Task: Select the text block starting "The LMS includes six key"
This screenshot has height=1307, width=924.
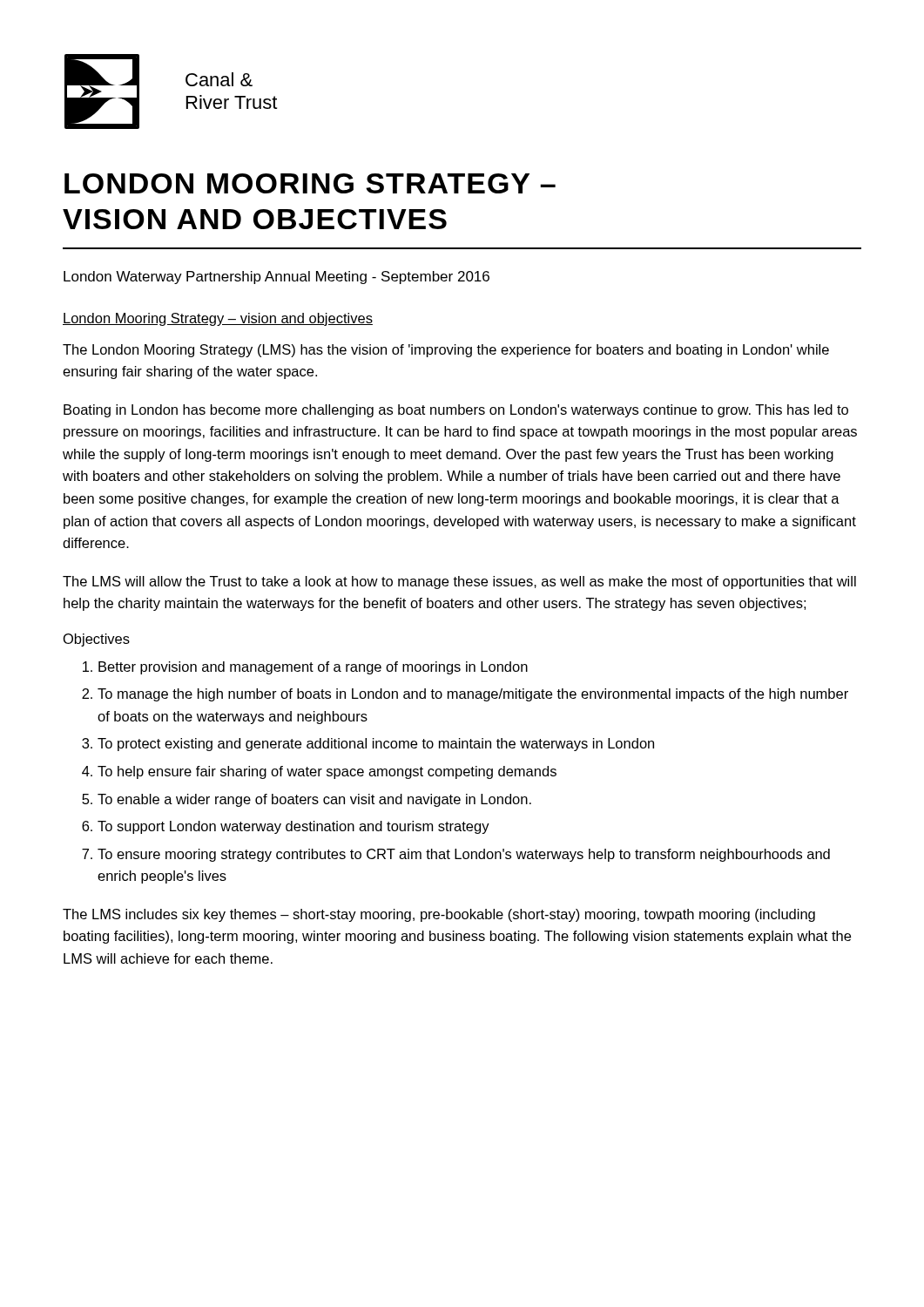Action: pos(457,936)
